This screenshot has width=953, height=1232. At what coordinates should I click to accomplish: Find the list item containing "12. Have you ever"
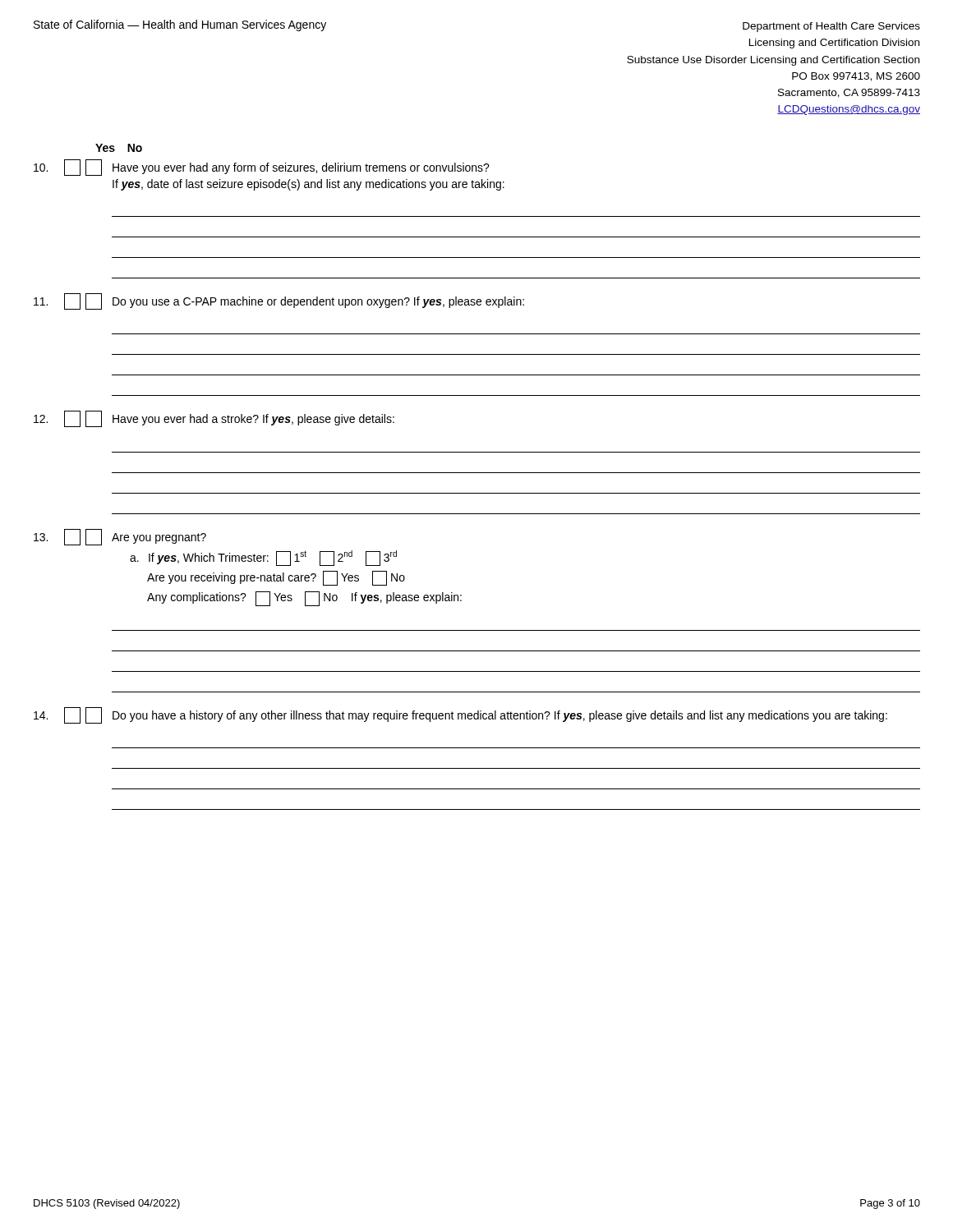(476, 463)
